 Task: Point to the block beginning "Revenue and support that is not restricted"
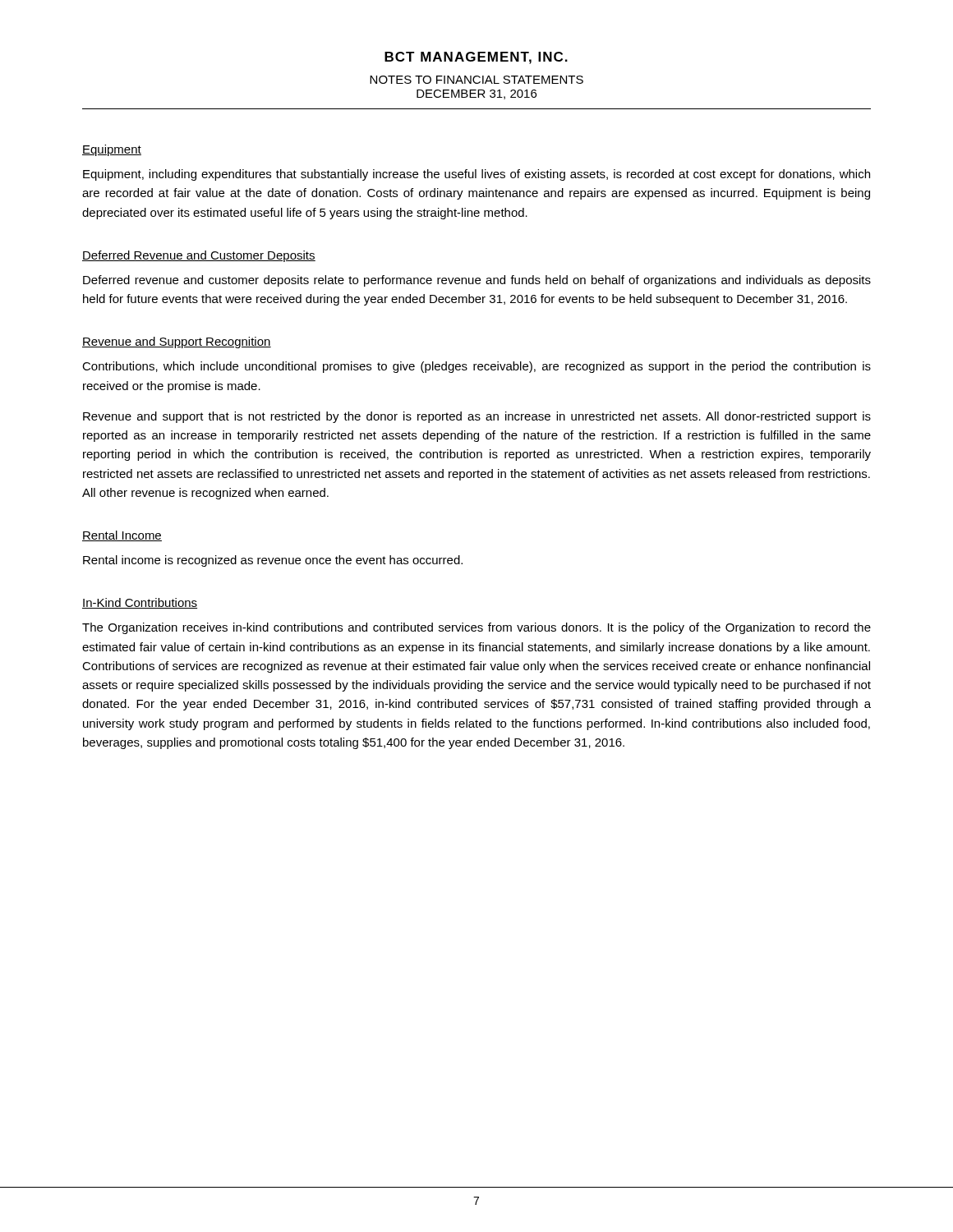[476, 454]
